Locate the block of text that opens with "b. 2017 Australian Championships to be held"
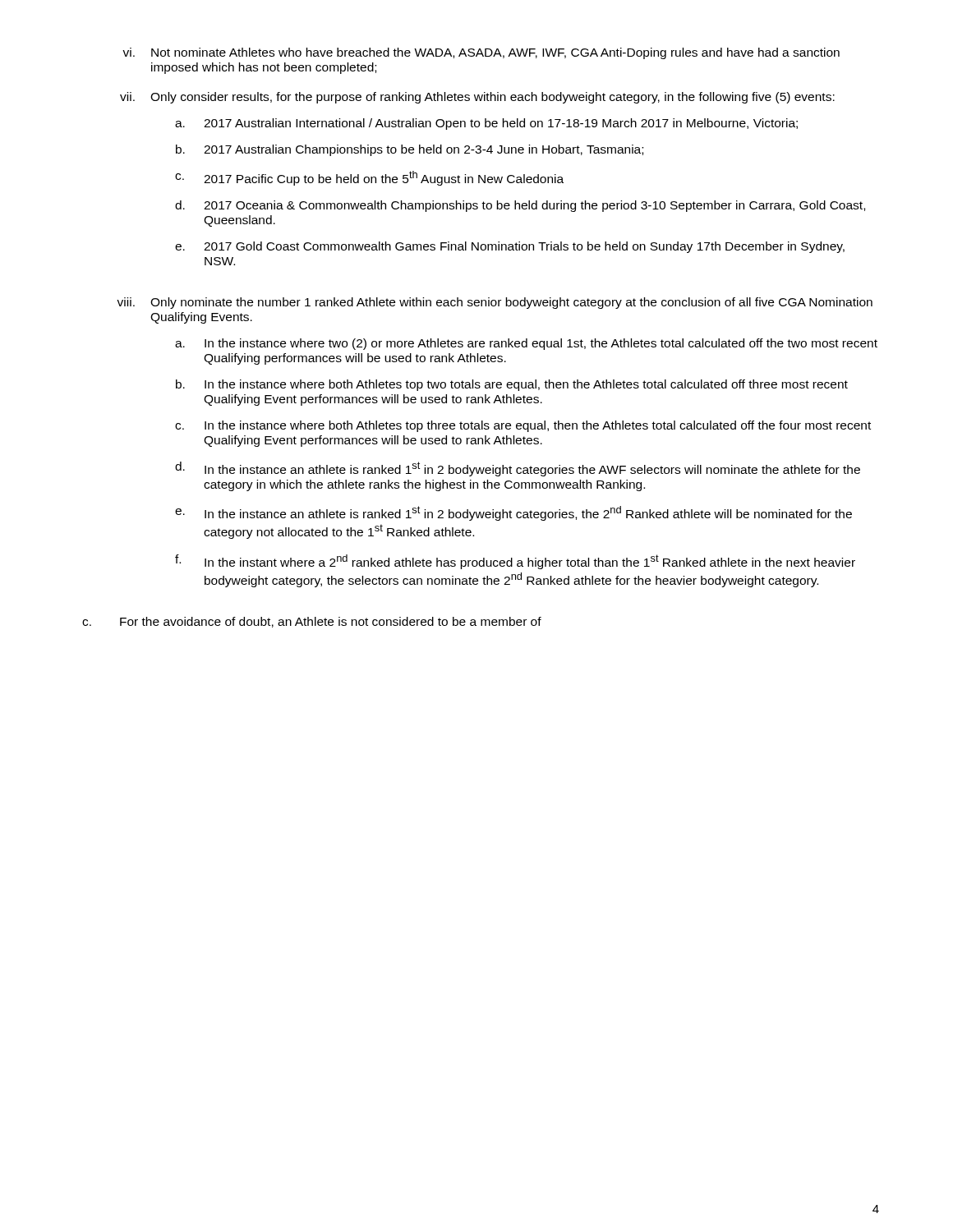The image size is (953, 1232). [x=527, y=149]
